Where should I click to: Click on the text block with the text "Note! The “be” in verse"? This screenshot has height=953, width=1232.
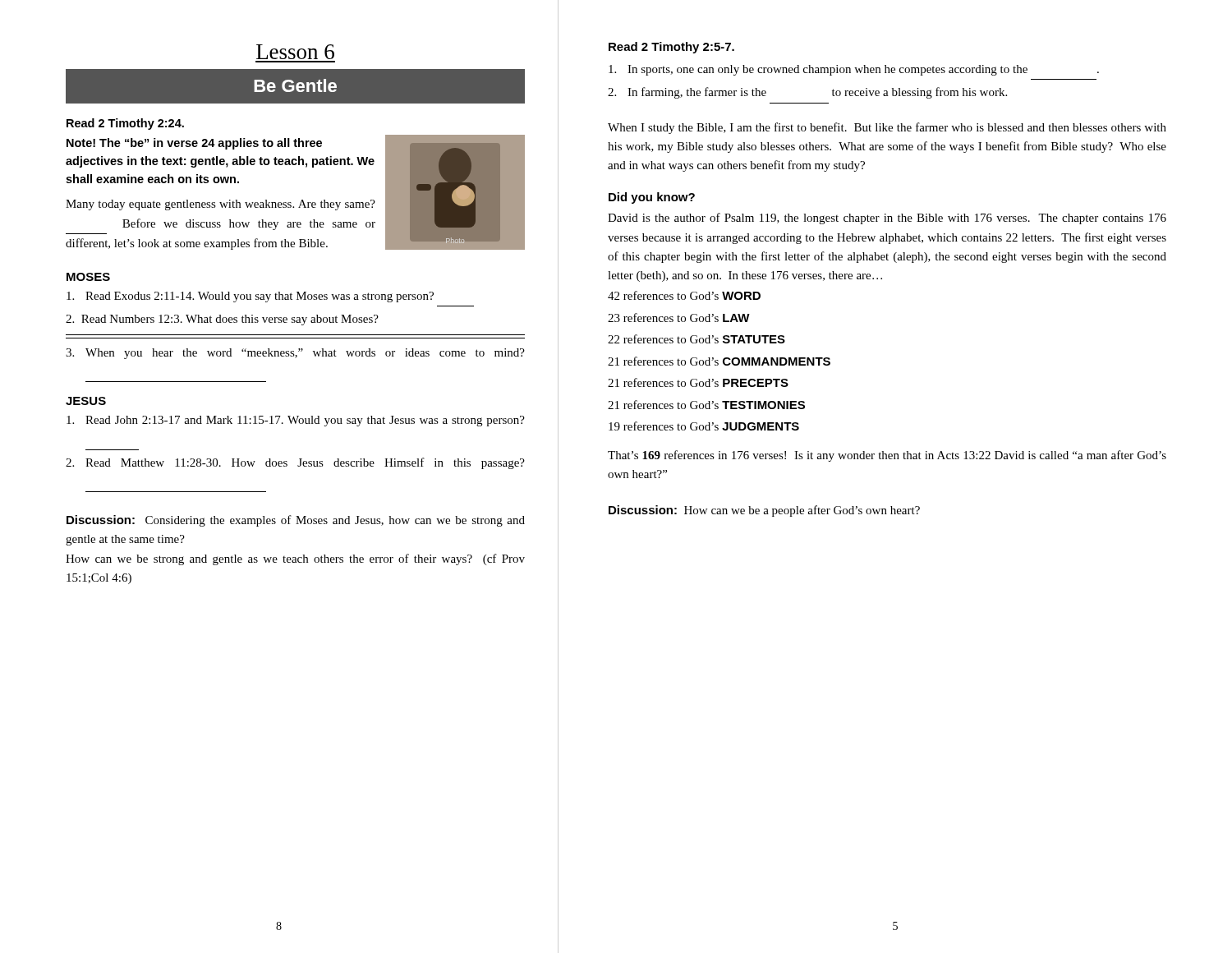[220, 161]
